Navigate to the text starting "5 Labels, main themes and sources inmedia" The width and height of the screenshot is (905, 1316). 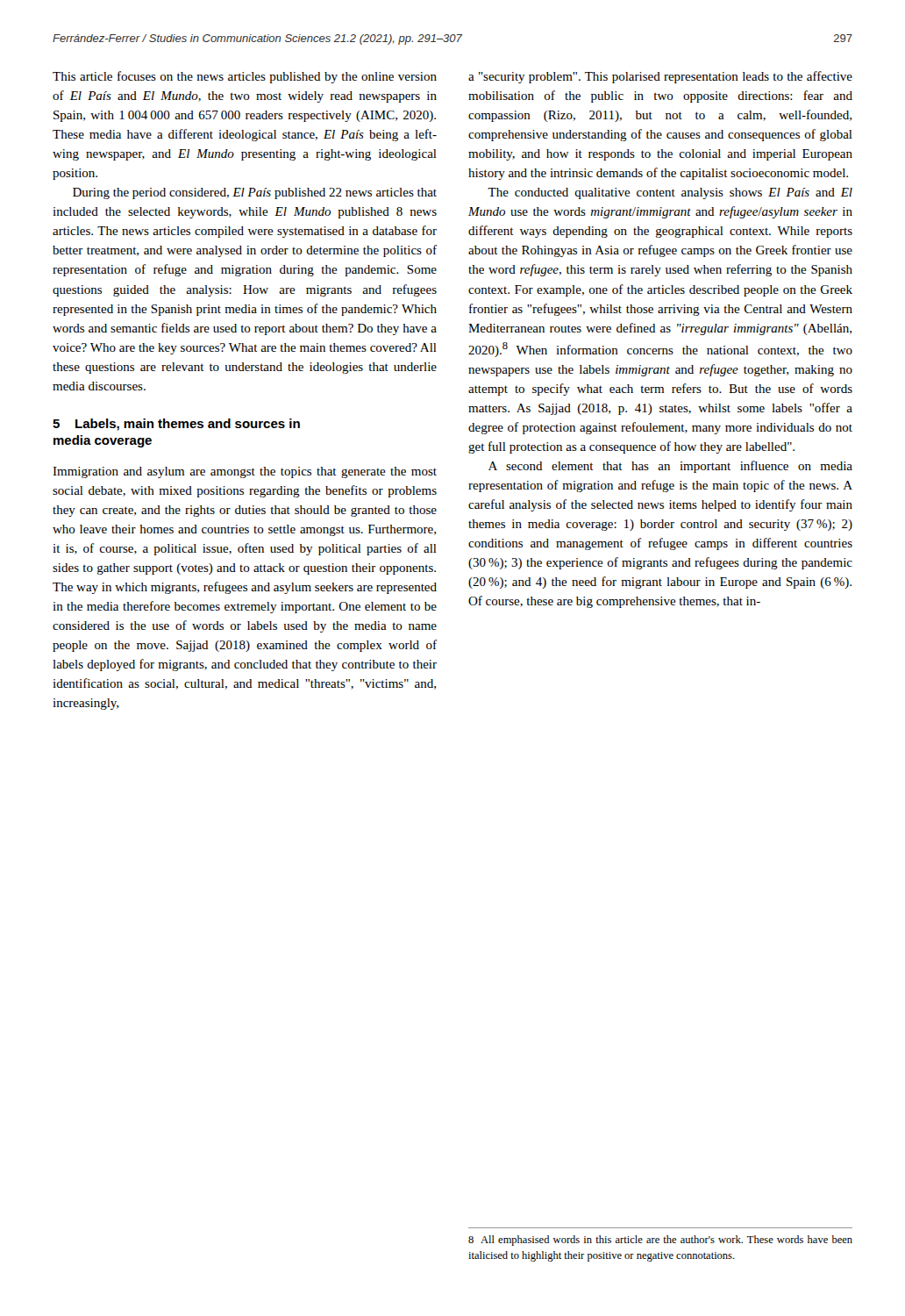177,432
